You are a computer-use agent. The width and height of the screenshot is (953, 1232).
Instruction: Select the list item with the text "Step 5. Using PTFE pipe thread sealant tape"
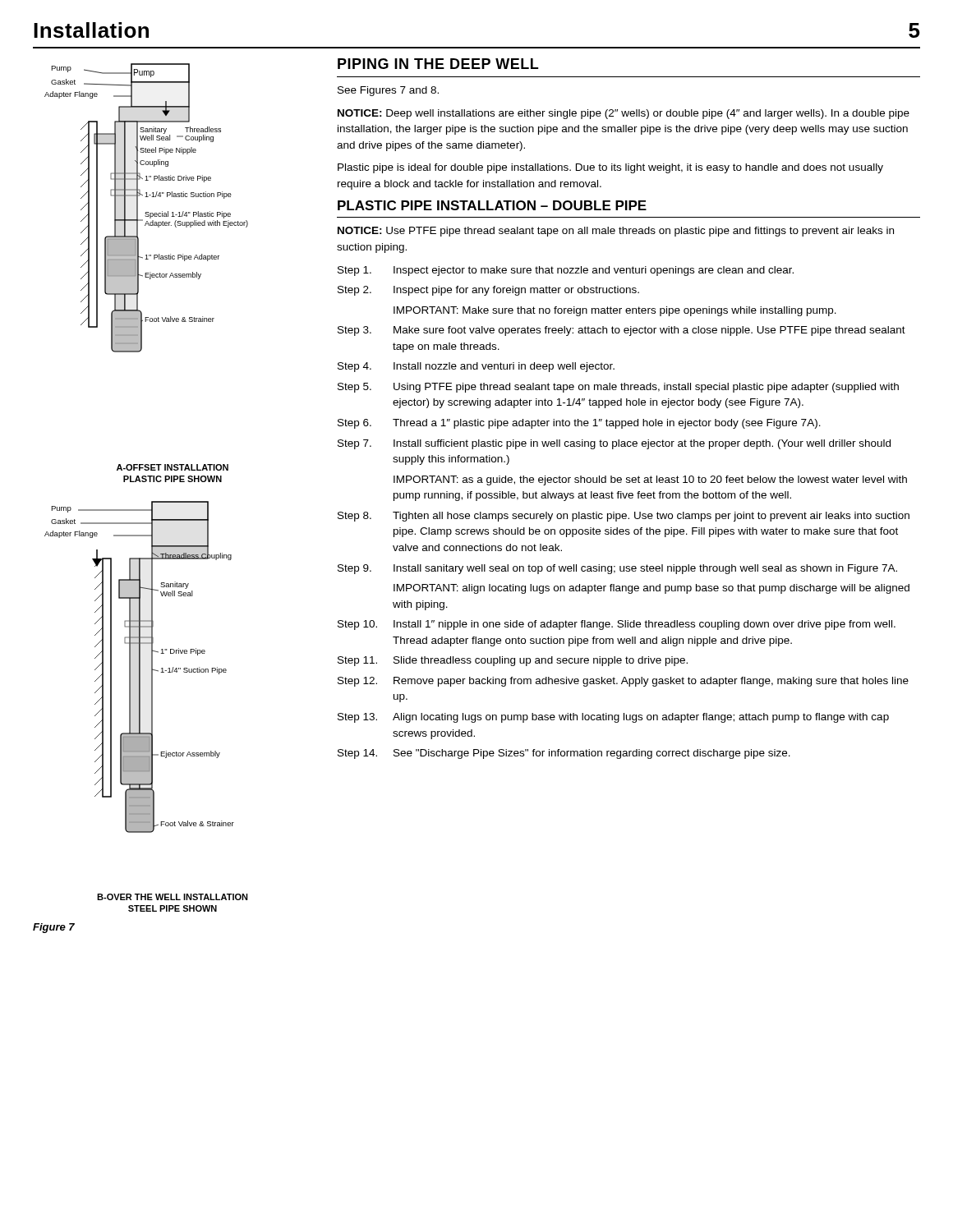coord(628,395)
